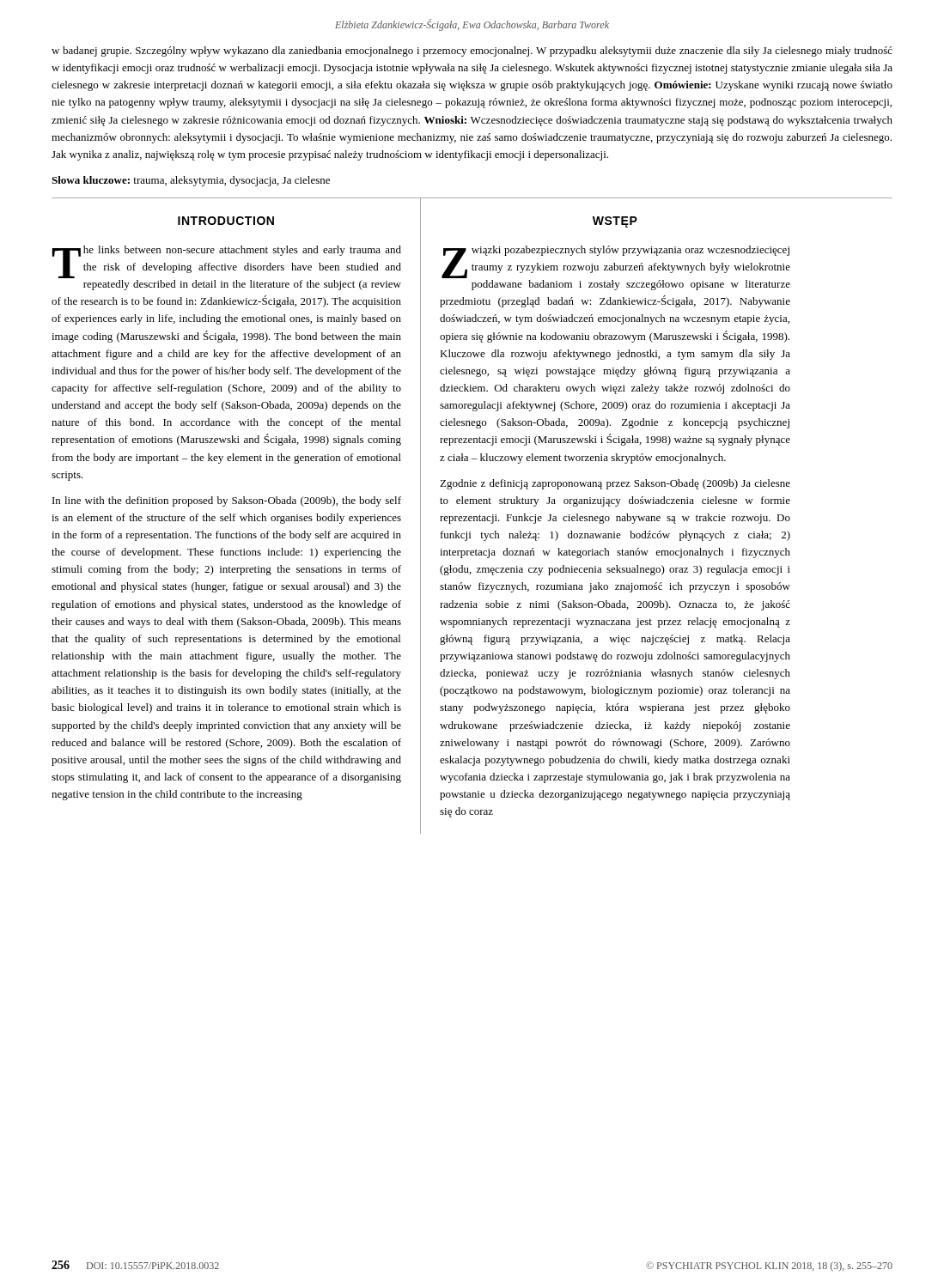
Task: Click on the text block that says "In line with the definition proposed by"
Action: click(226, 647)
